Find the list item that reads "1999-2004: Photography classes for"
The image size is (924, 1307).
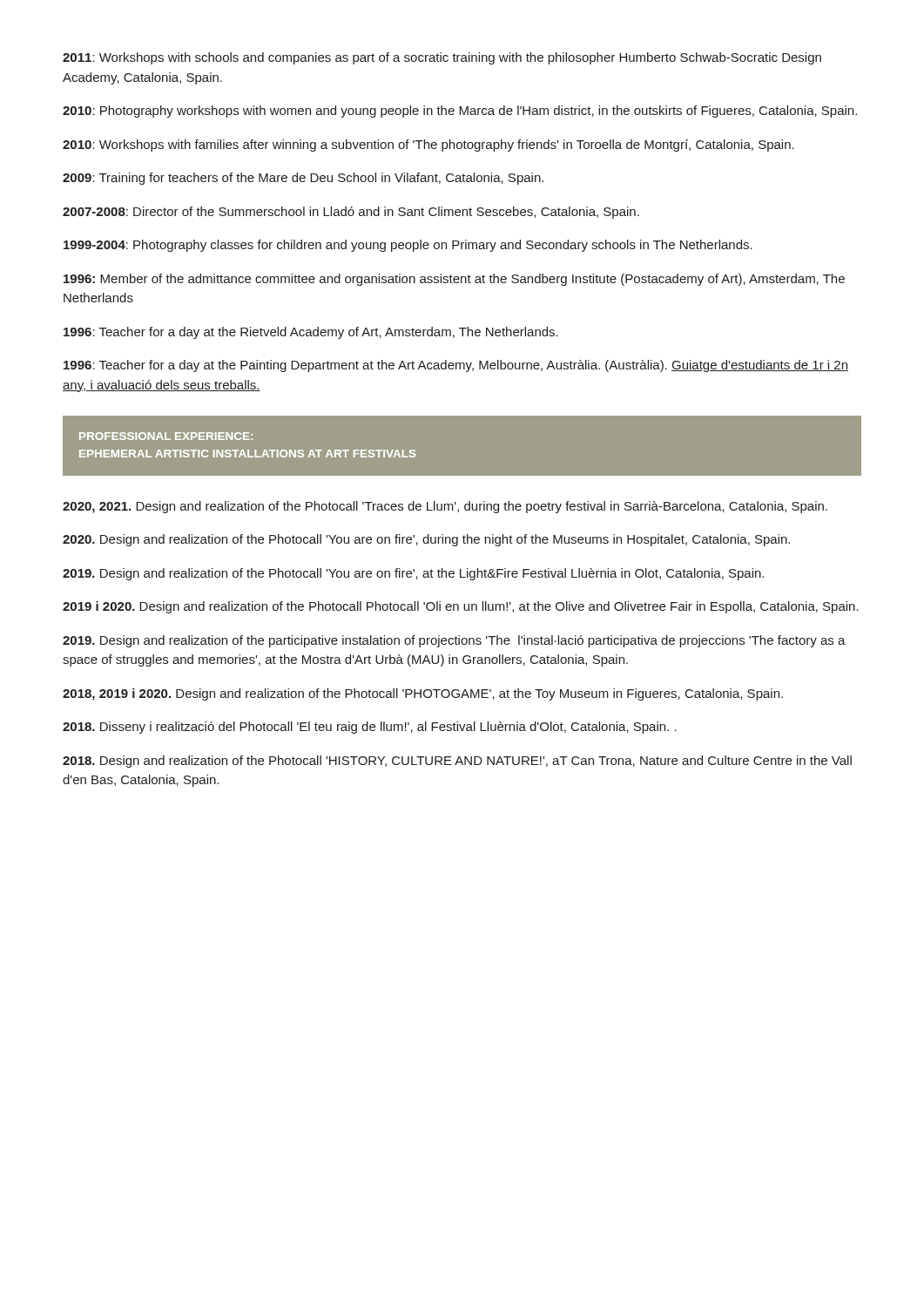(x=408, y=244)
